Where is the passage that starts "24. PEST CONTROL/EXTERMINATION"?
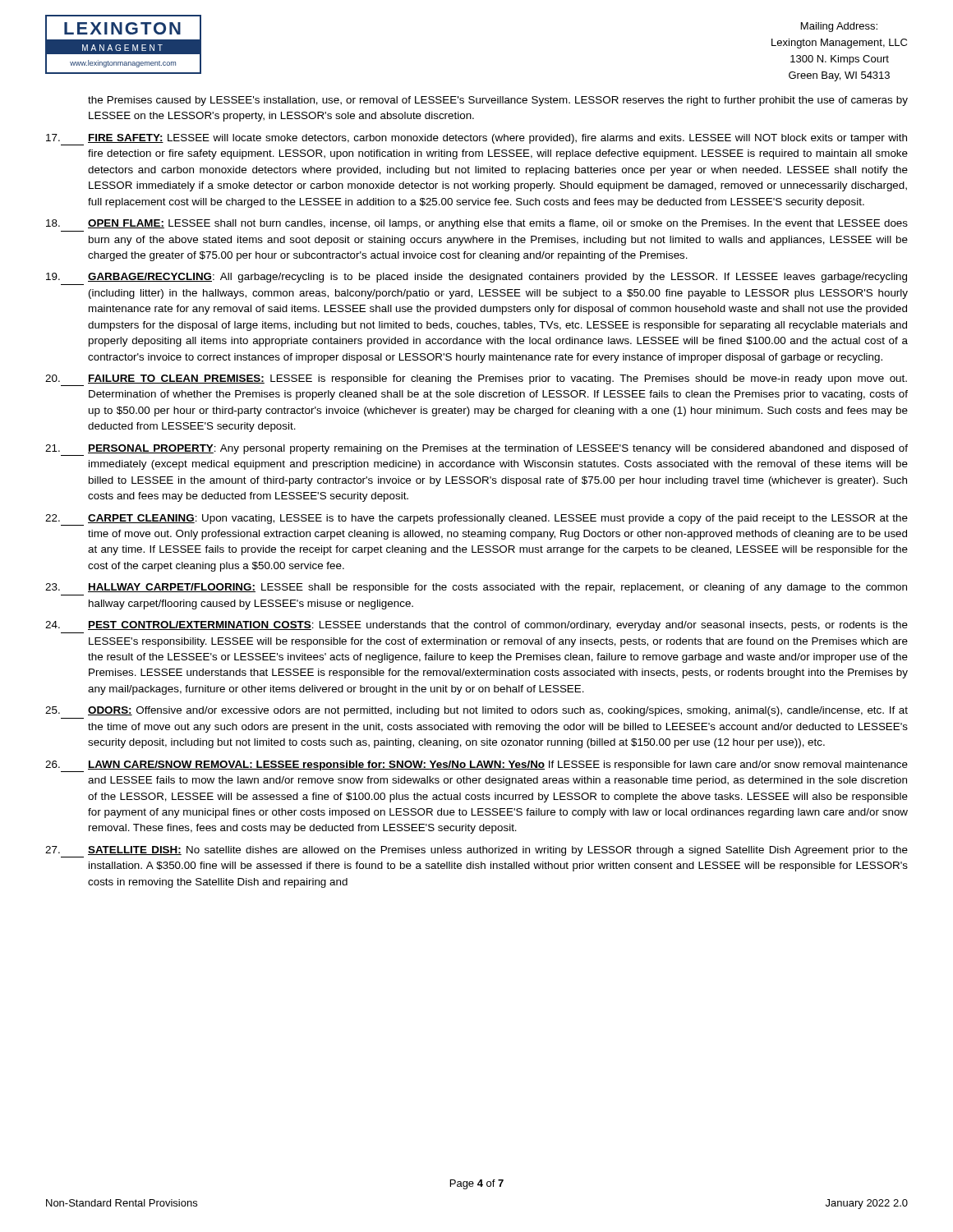This screenshot has width=953, height=1232. click(476, 657)
